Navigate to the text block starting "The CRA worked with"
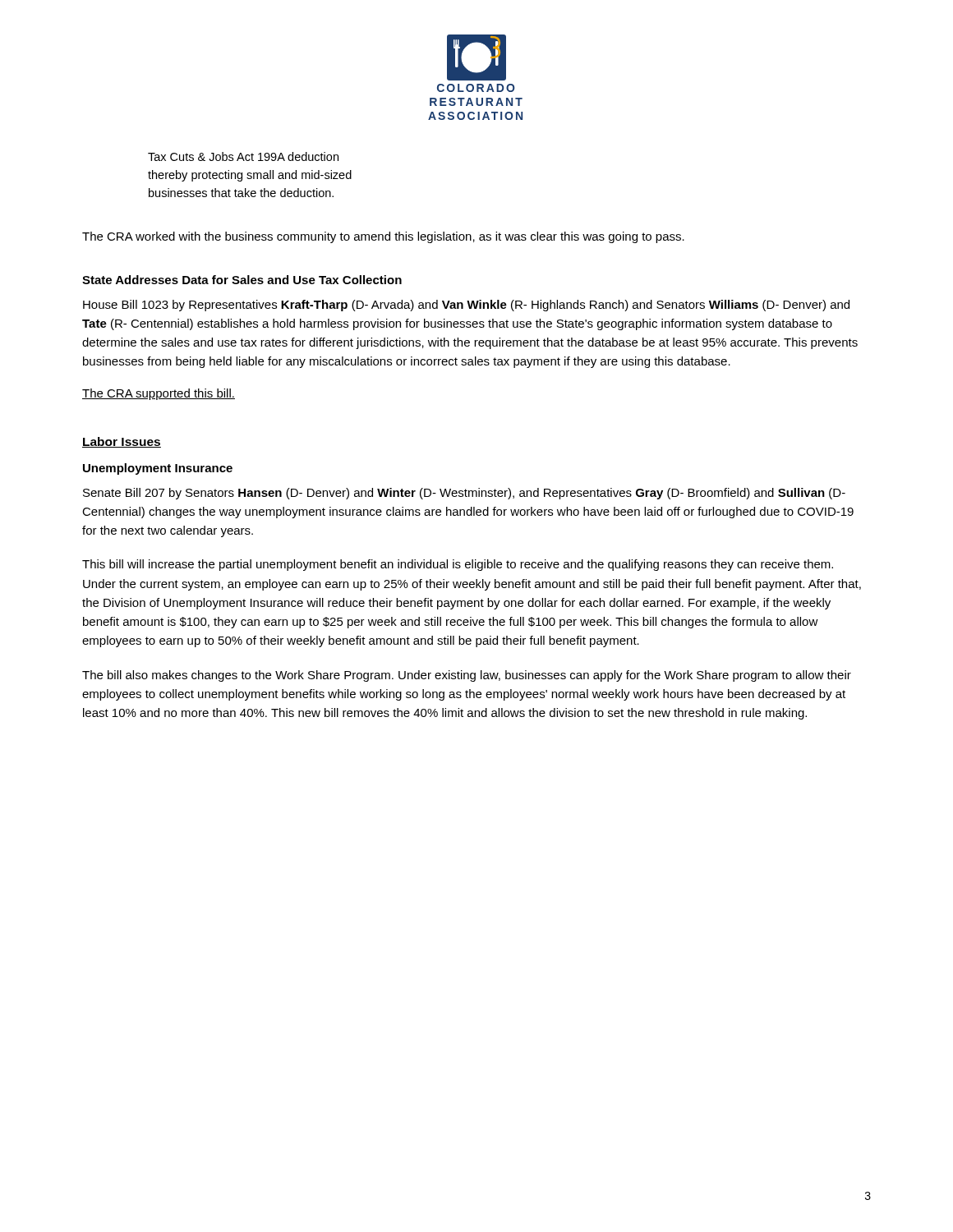 pyautogui.click(x=384, y=236)
